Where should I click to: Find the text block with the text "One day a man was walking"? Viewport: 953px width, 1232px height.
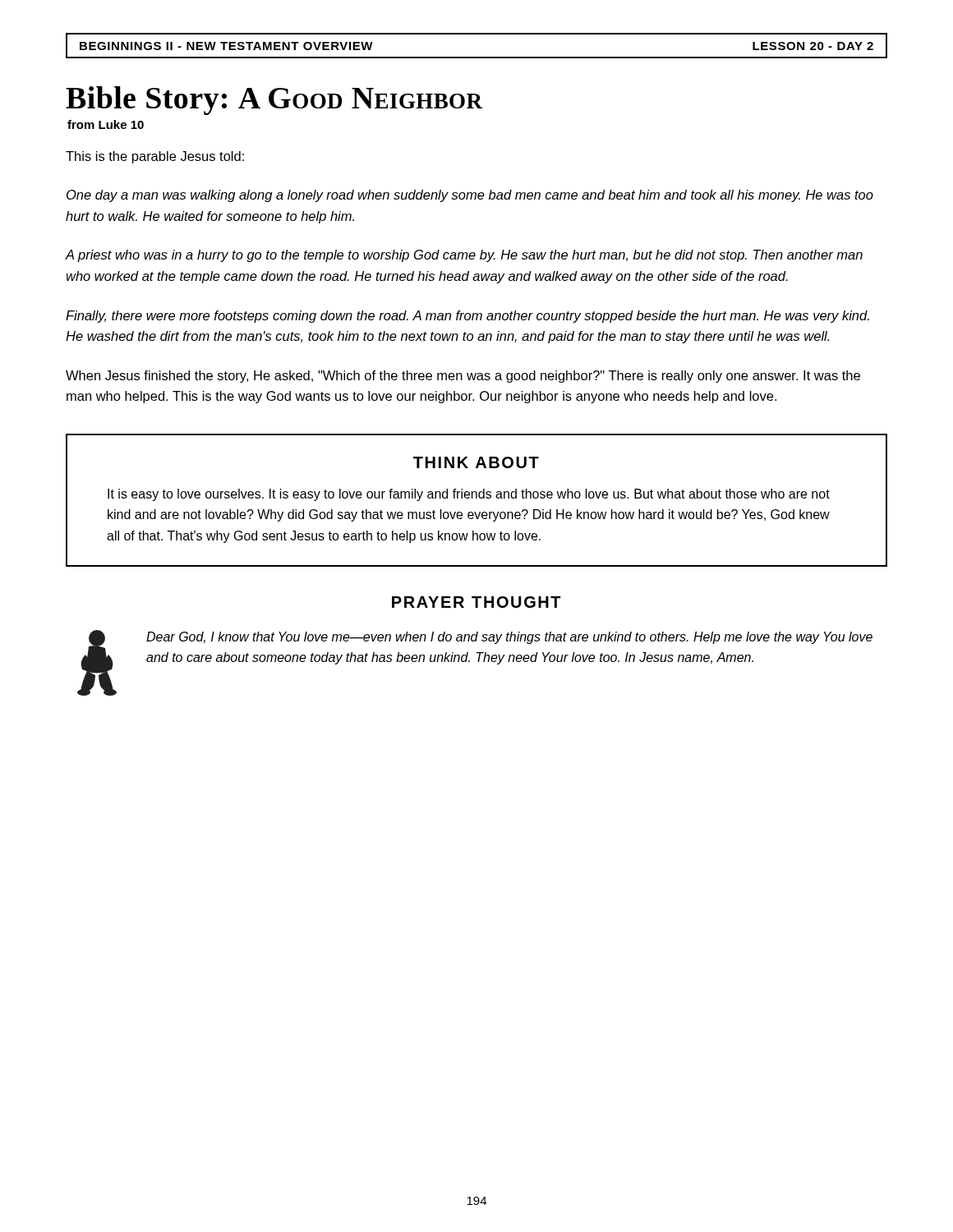point(469,205)
